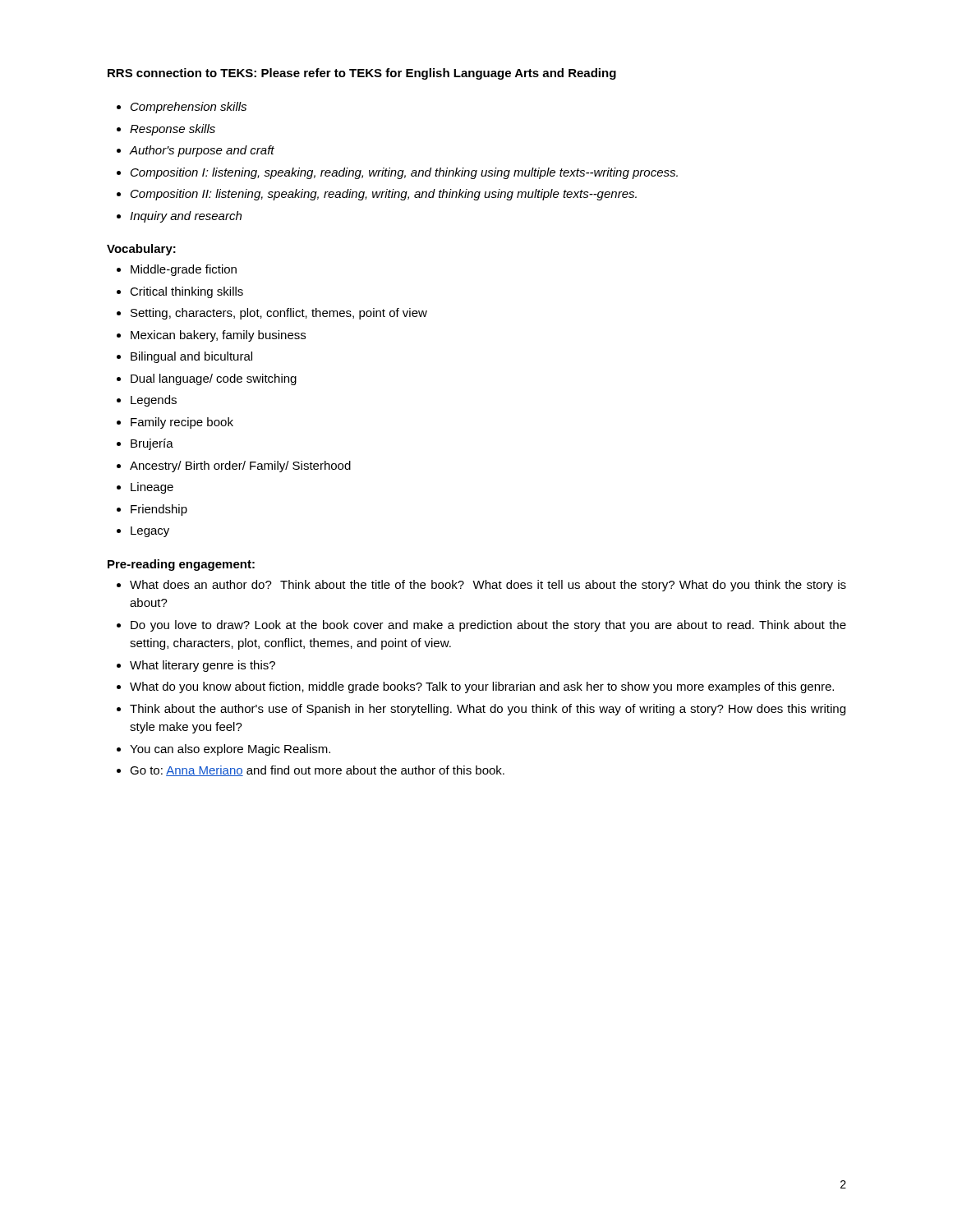Where does it say "Critical thinking skills"?
953x1232 pixels.
click(187, 291)
